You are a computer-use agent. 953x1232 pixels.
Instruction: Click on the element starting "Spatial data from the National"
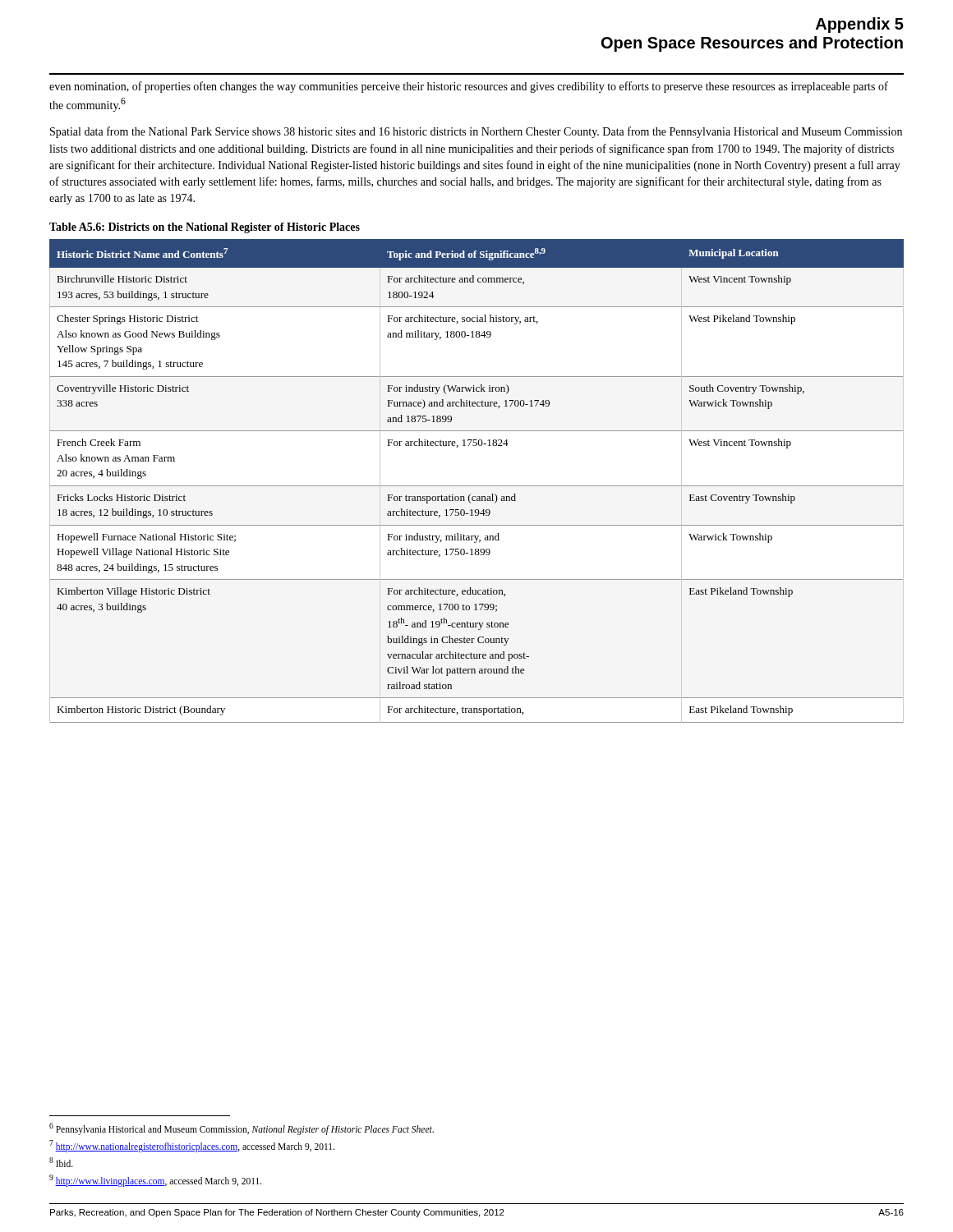(x=476, y=165)
